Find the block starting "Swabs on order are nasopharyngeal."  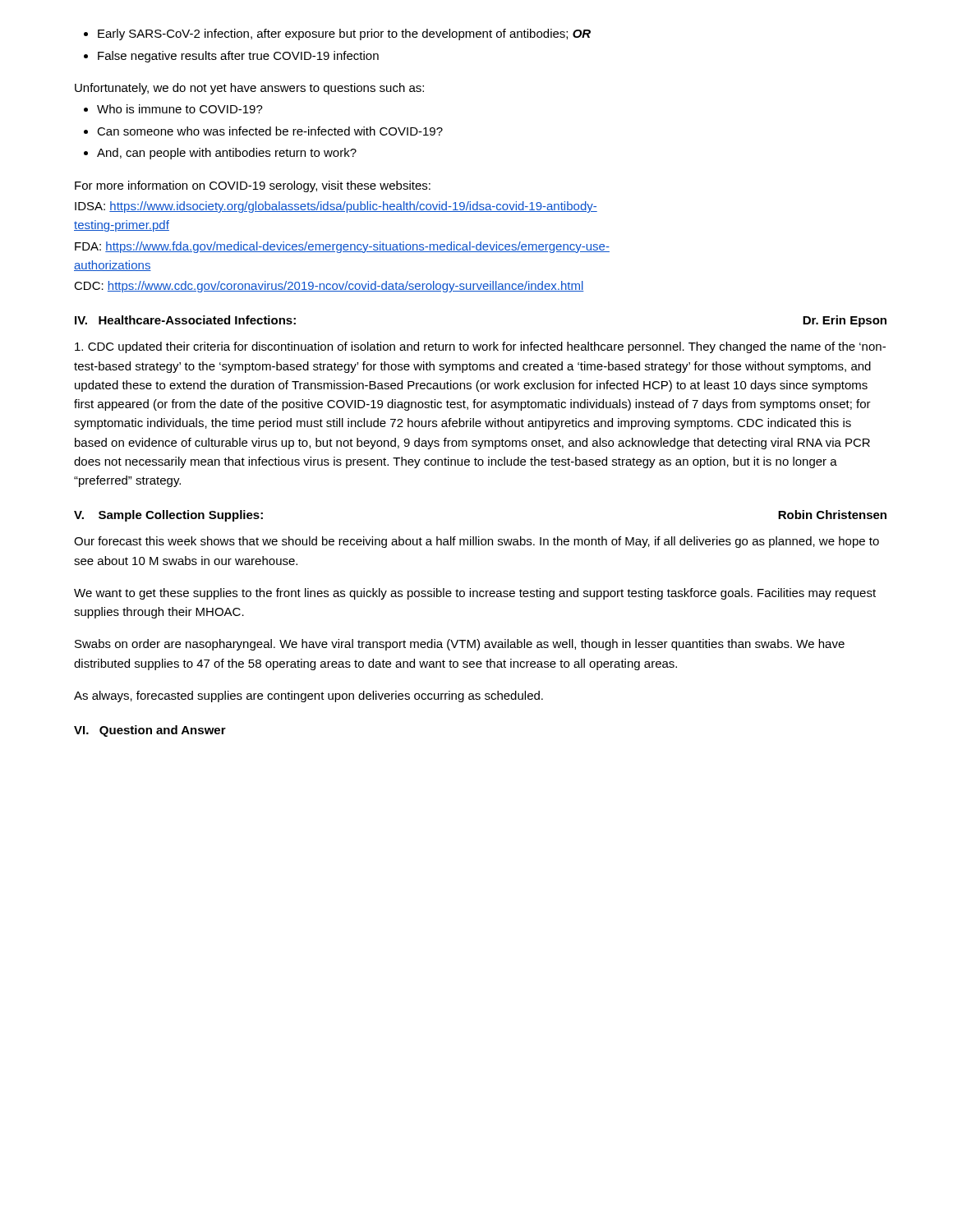point(481,653)
